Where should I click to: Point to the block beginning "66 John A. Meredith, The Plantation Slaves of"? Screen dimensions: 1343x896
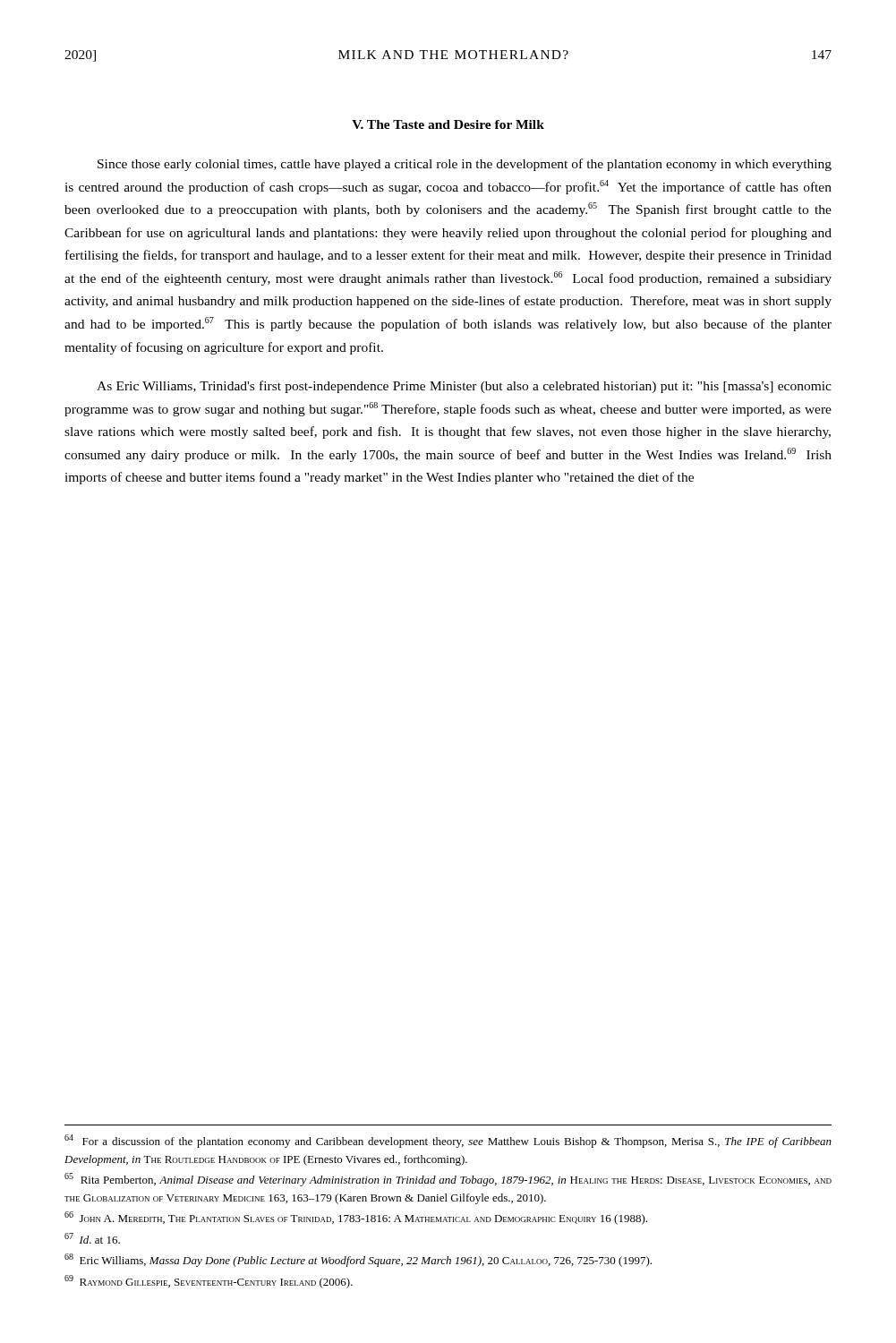[x=356, y=1217]
